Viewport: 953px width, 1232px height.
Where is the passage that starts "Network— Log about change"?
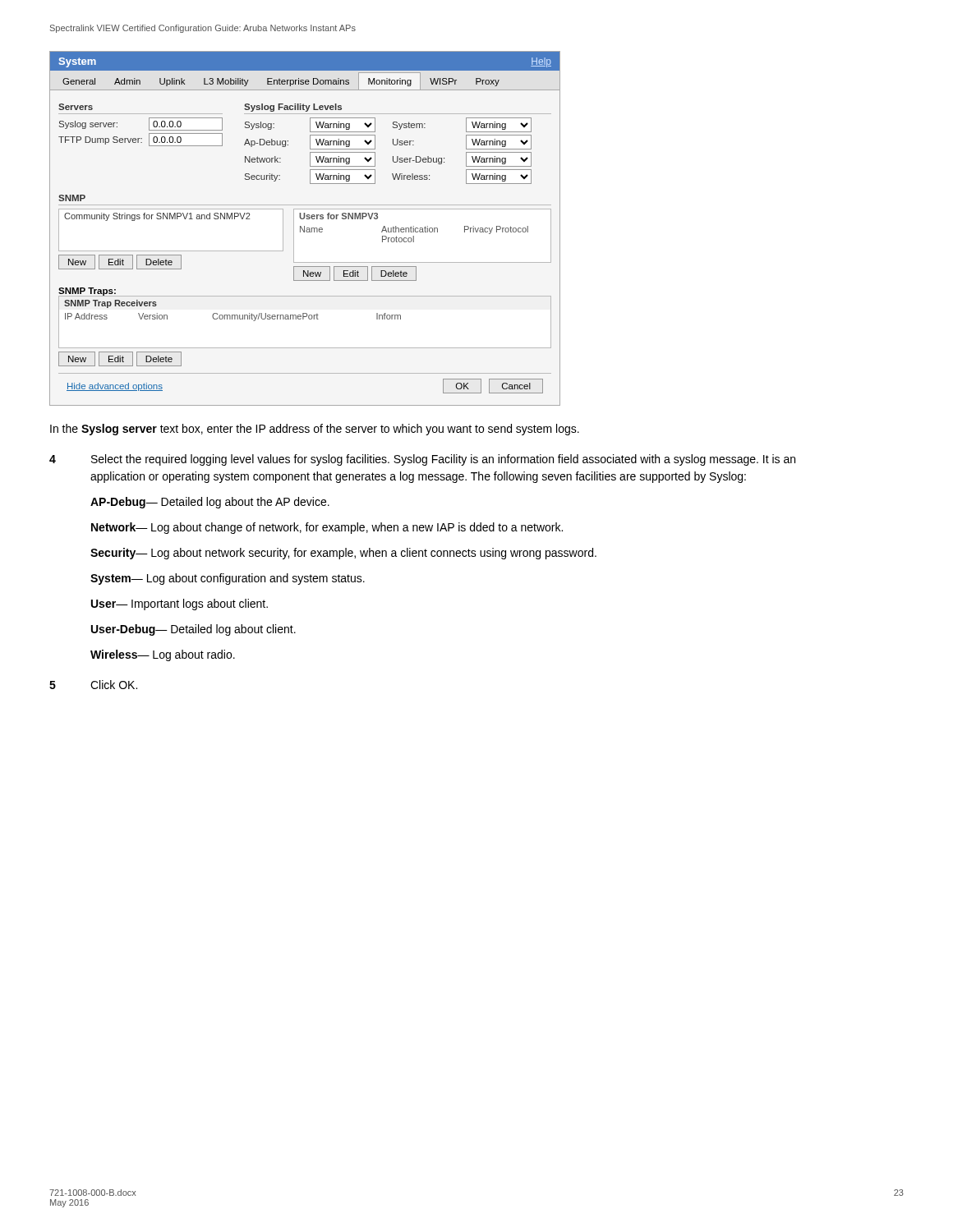coord(327,527)
